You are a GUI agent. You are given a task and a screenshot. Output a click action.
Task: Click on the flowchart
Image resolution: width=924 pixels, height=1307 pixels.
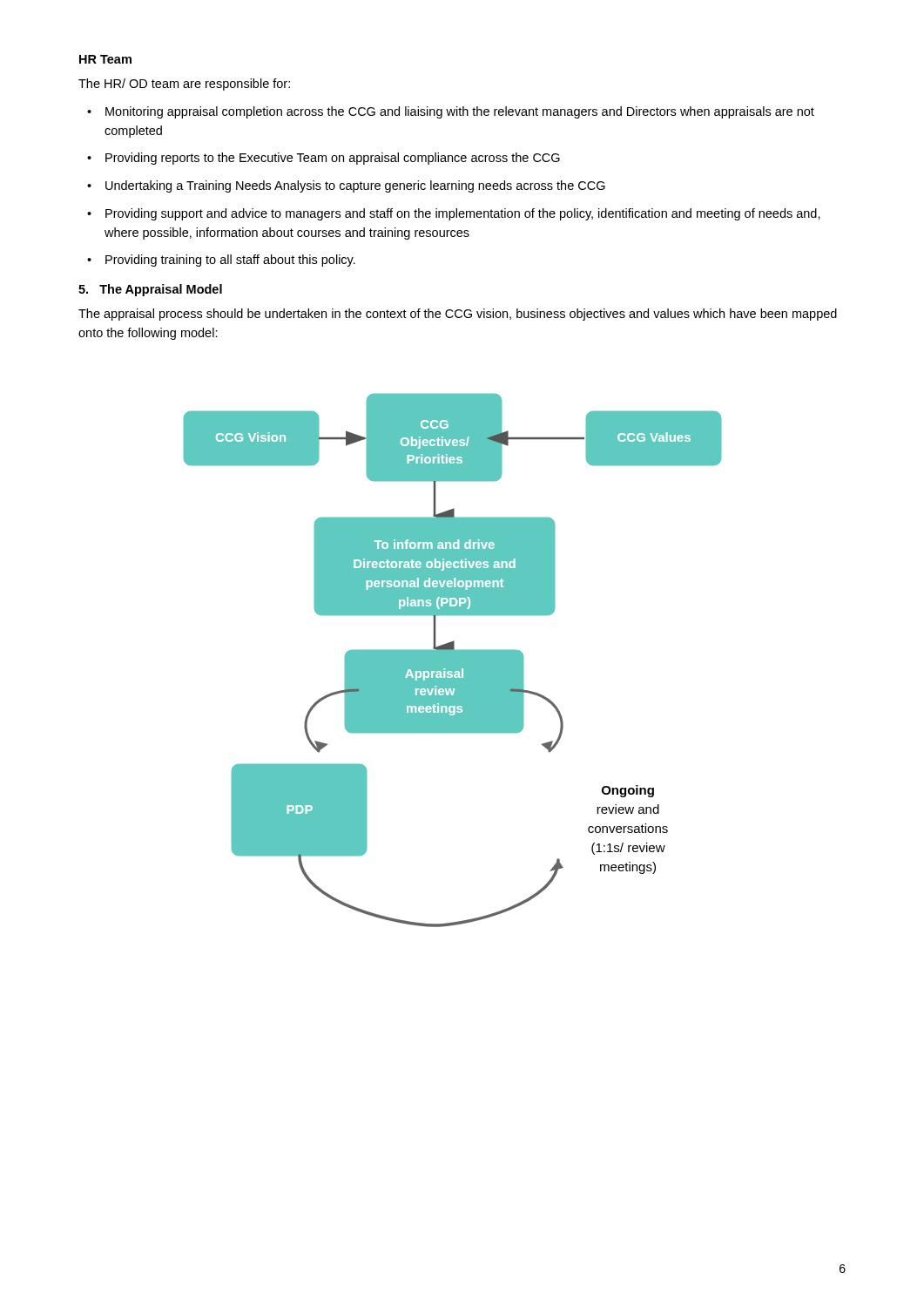(462, 663)
